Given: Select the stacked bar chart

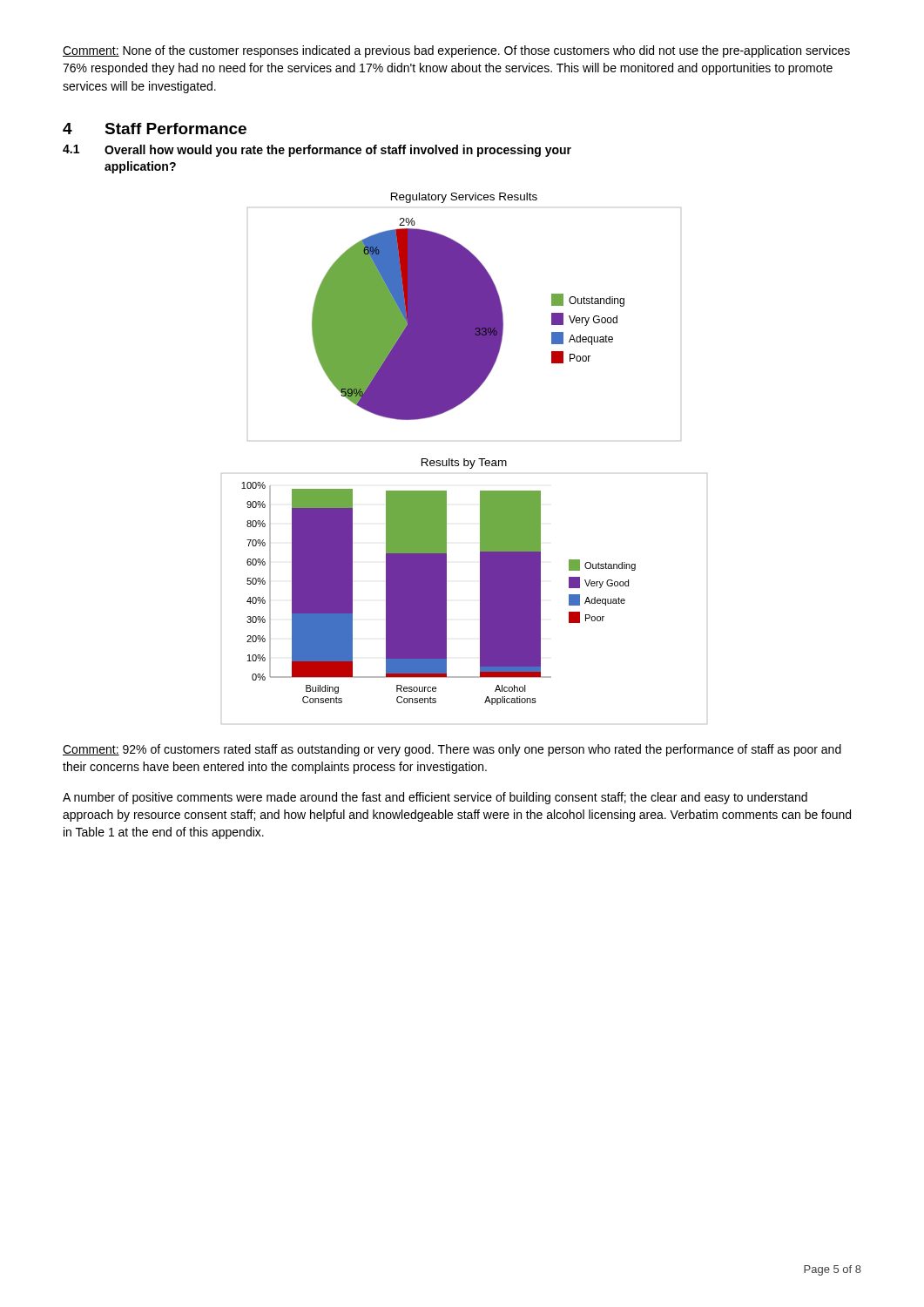Looking at the screenshot, I should (x=464, y=599).
